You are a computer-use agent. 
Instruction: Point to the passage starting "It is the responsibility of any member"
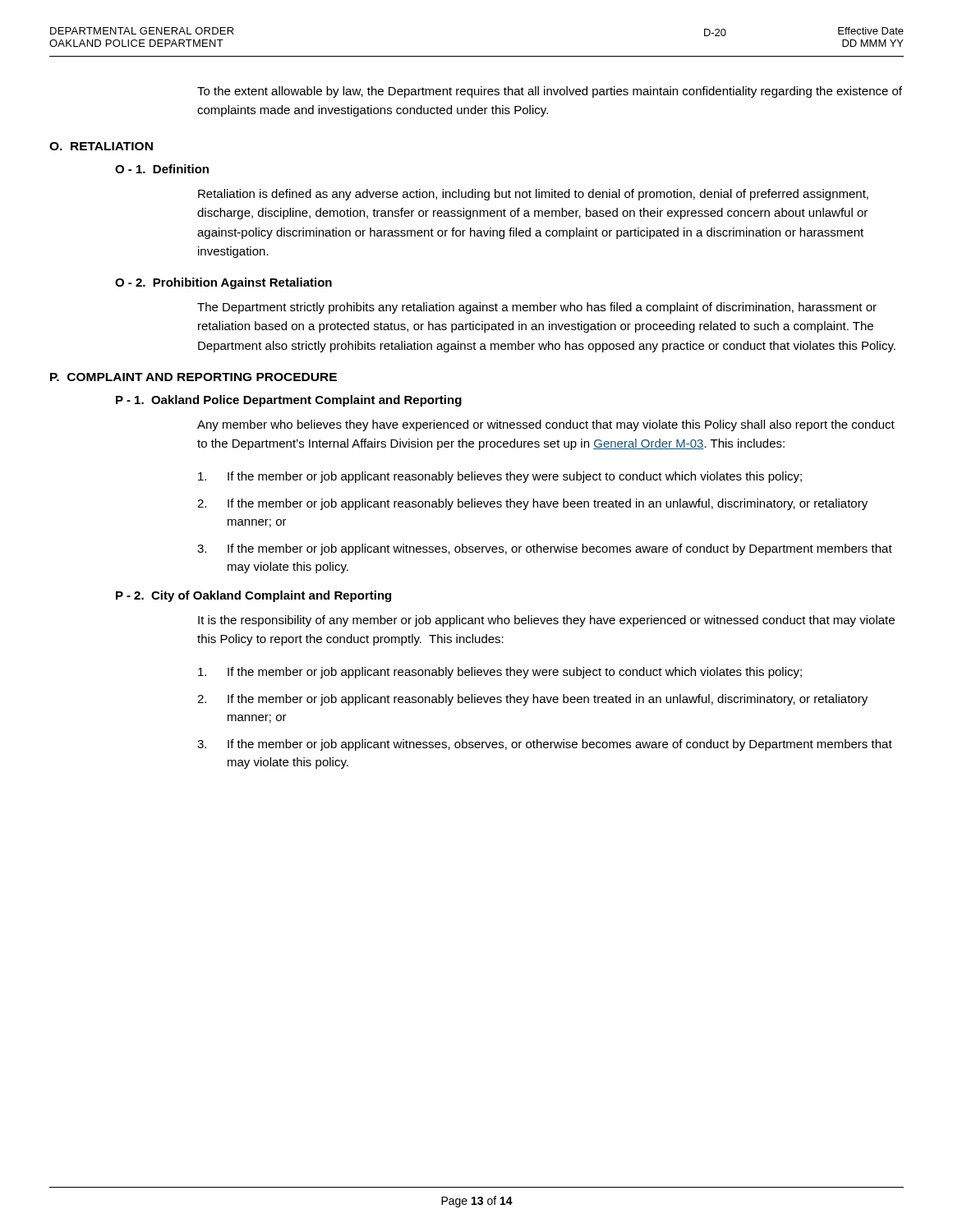point(546,629)
